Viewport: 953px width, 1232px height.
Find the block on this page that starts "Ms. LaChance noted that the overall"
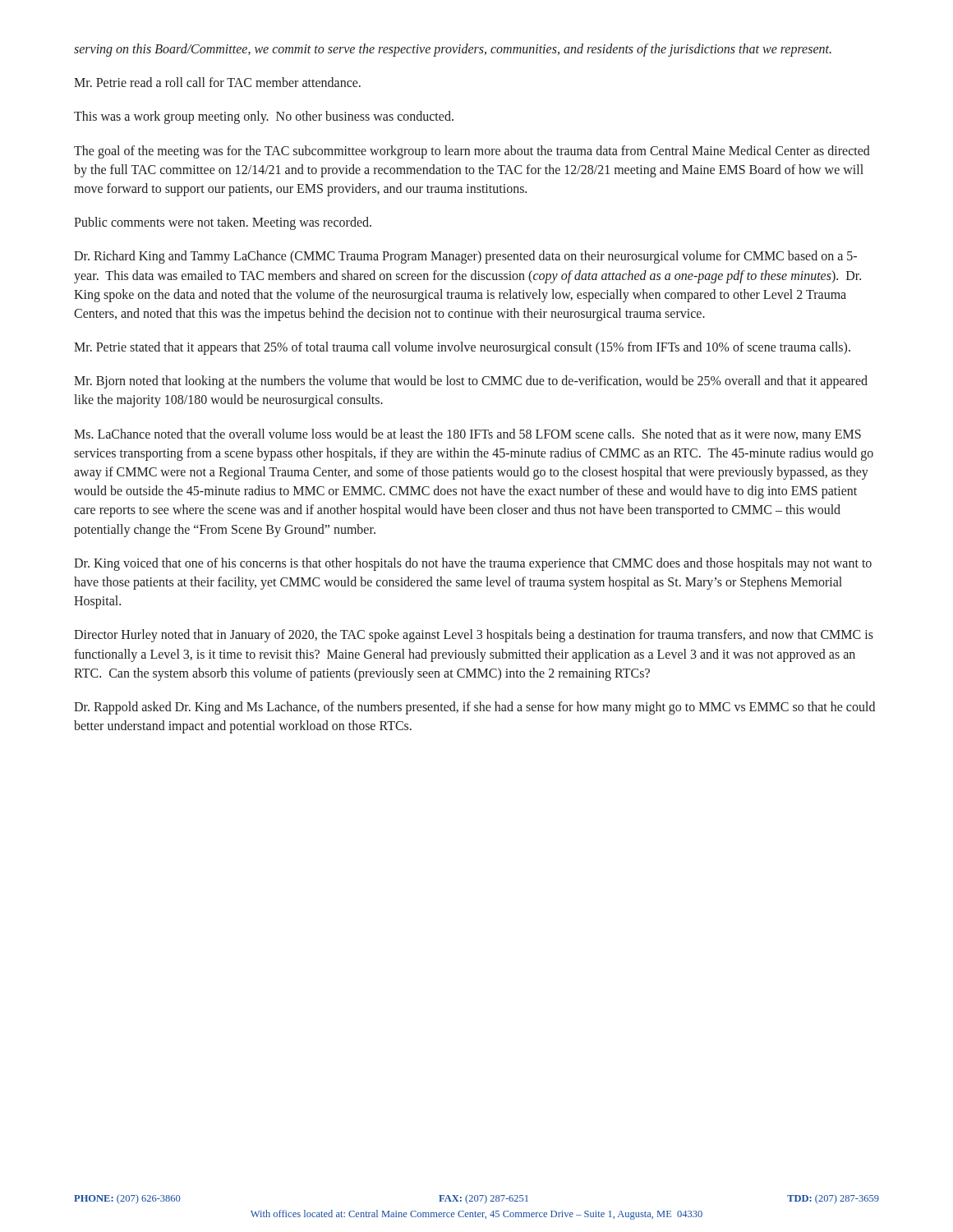[474, 481]
